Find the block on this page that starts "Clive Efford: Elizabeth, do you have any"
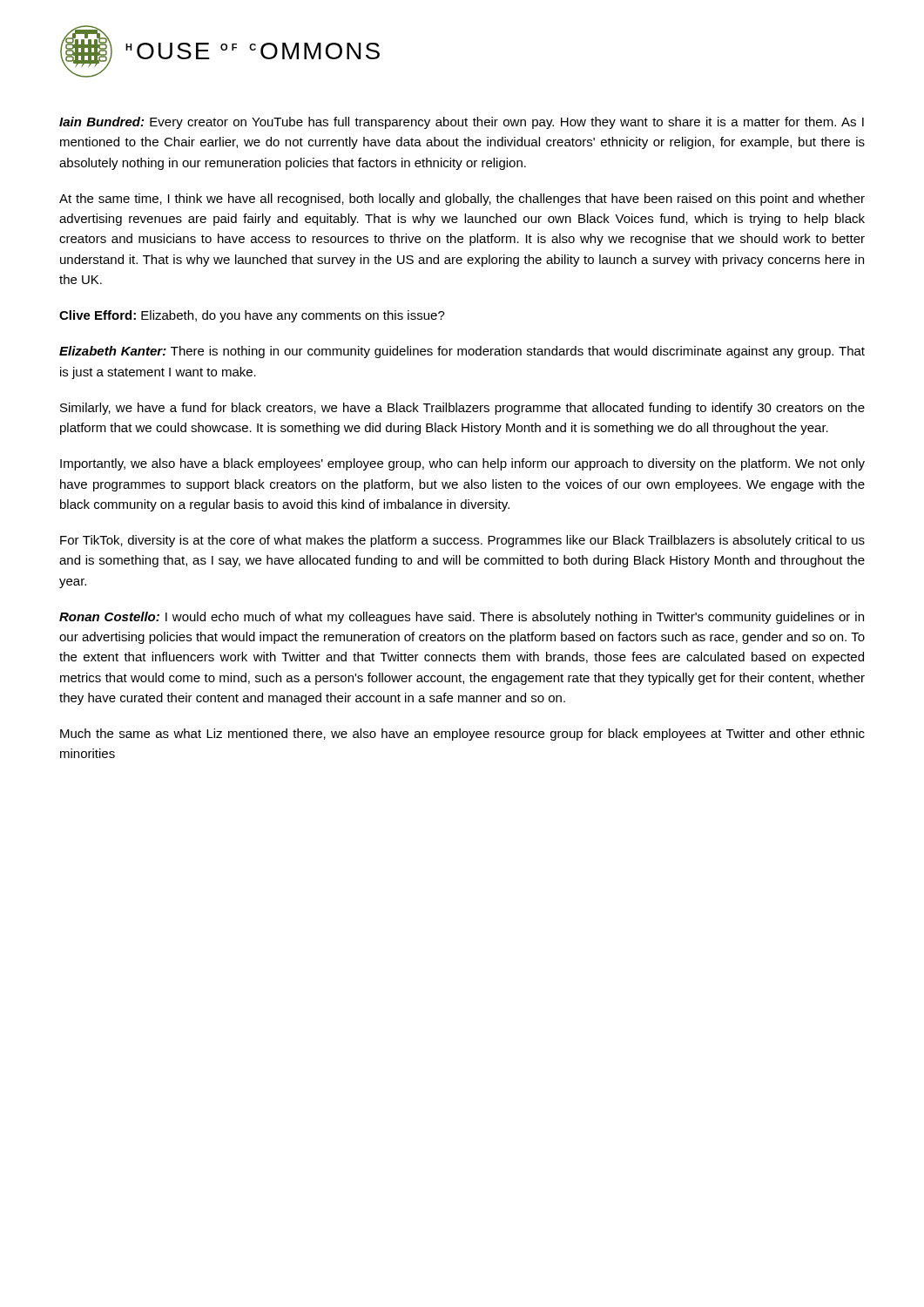The width and height of the screenshot is (924, 1307). pos(252,315)
